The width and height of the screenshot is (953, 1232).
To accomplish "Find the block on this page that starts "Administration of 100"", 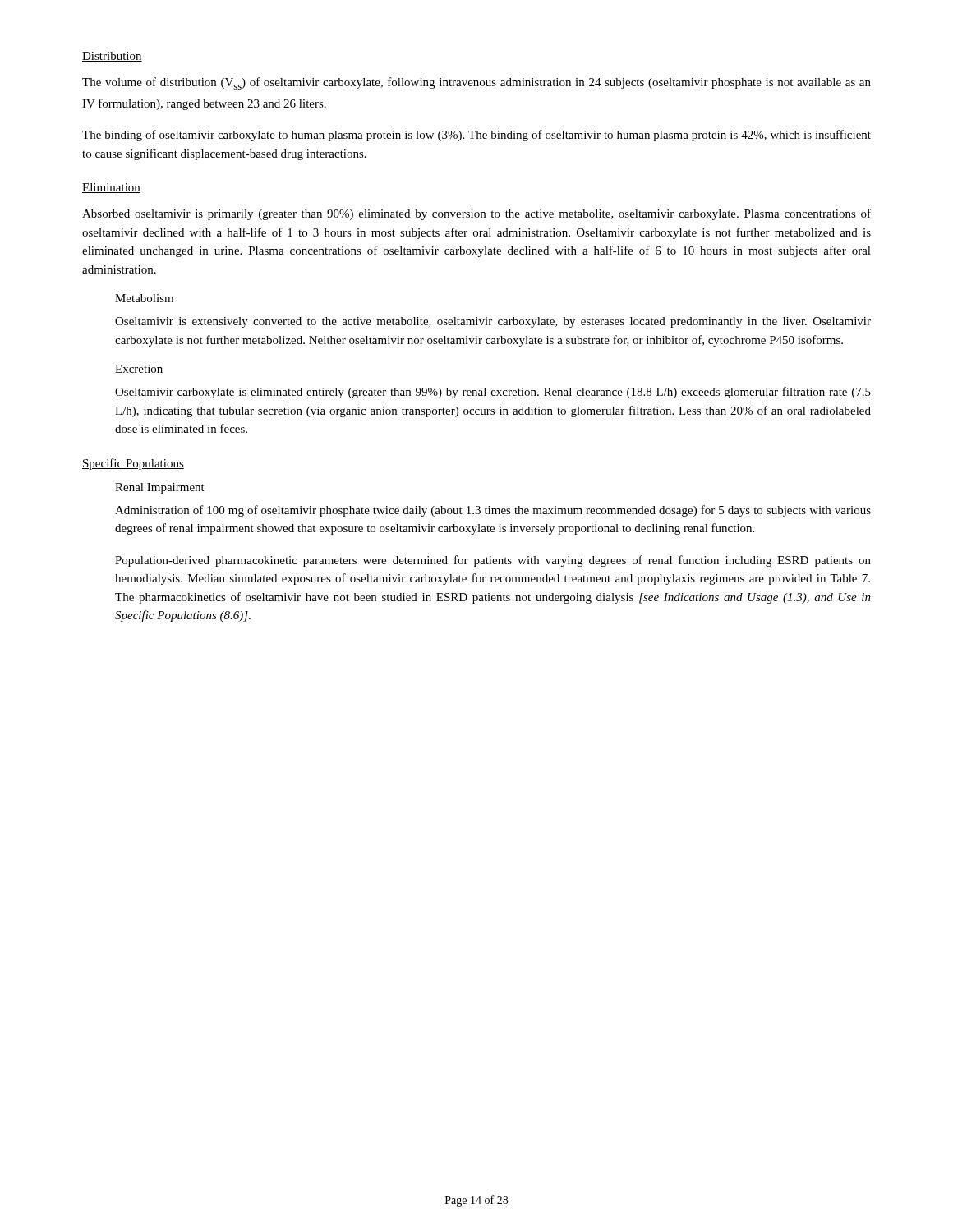I will click(493, 519).
